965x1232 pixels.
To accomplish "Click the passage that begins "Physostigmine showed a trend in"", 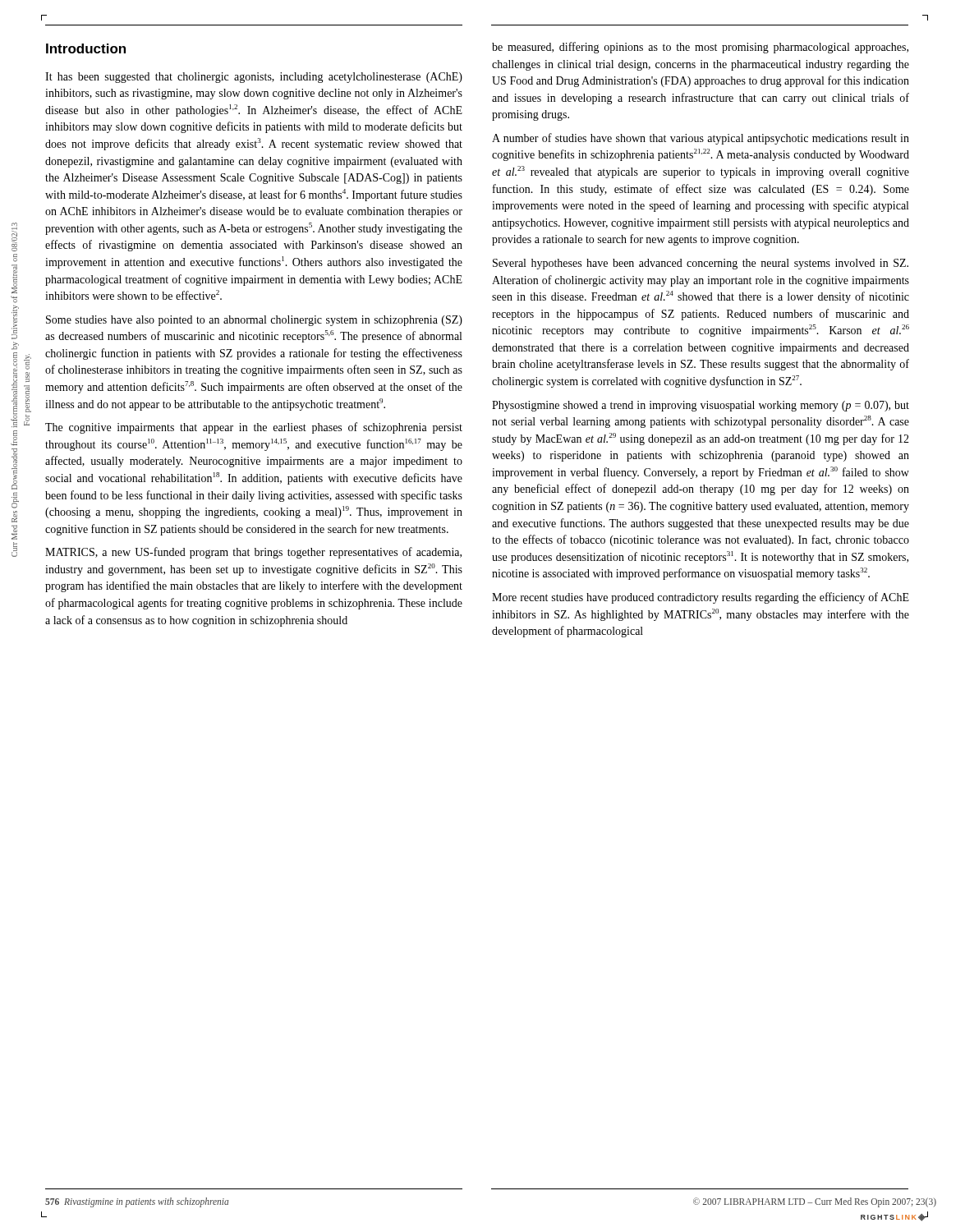I will coord(701,490).
